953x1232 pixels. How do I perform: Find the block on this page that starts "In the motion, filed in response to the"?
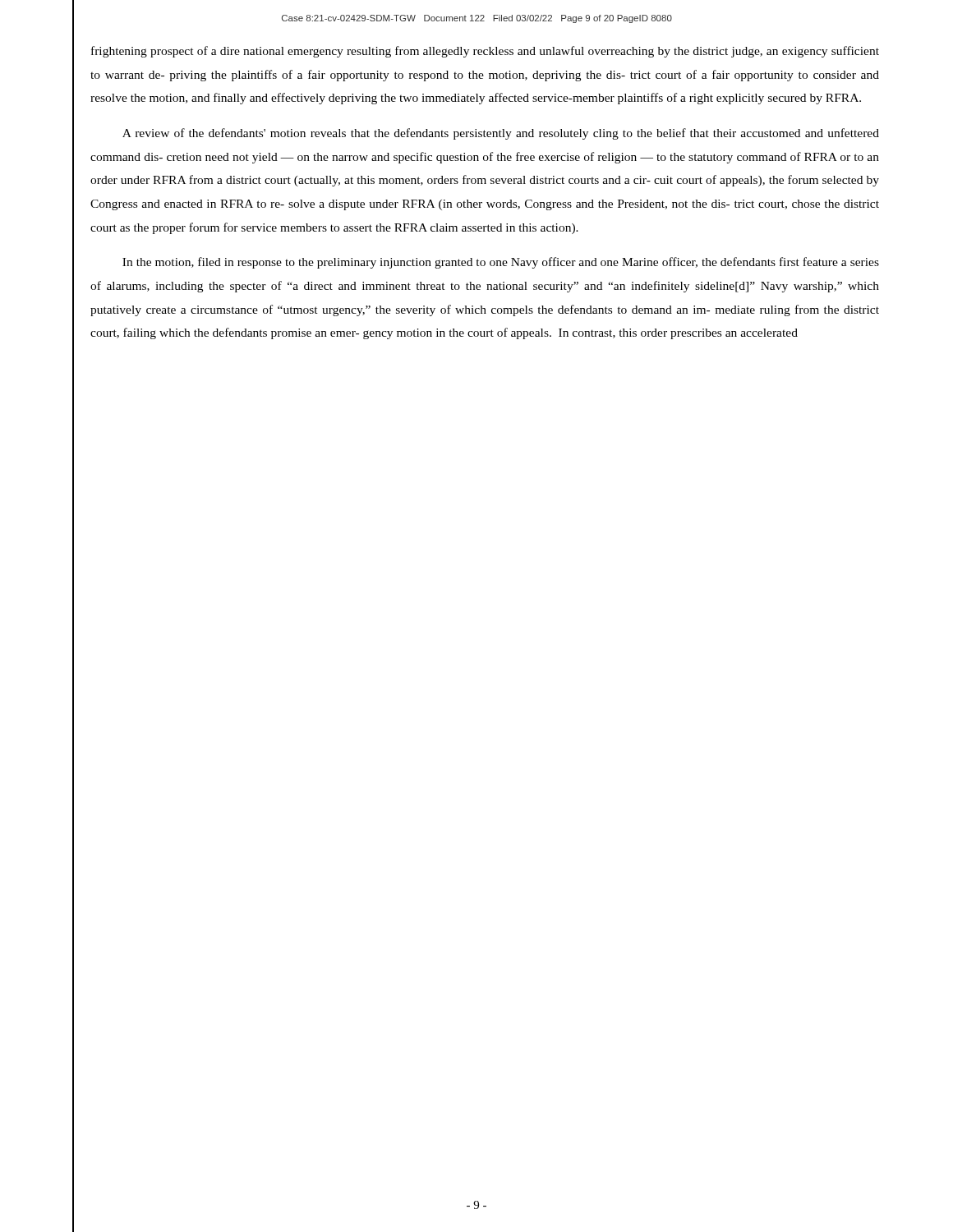click(485, 297)
